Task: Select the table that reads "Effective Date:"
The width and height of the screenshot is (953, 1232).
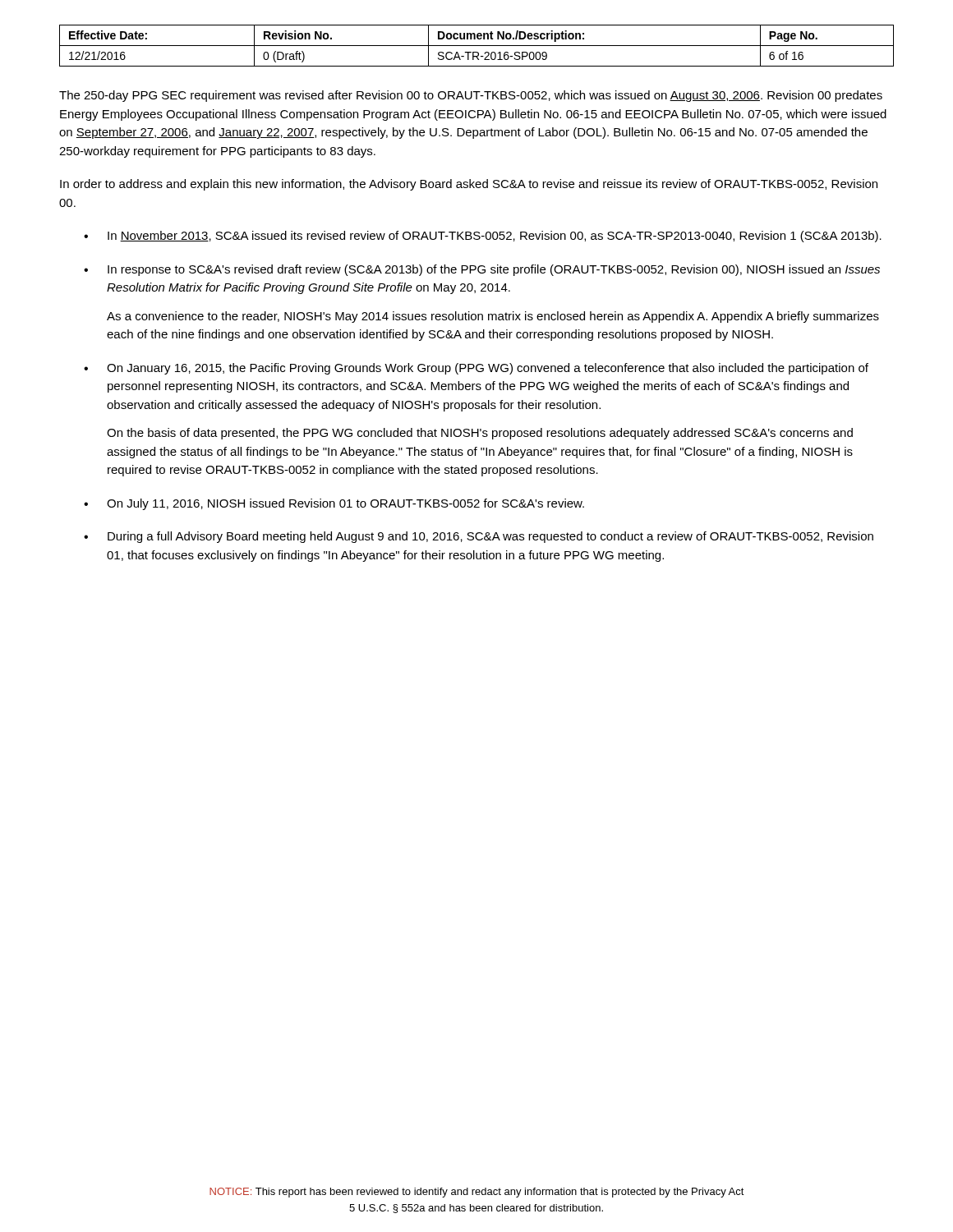Action: click(476, 46)
